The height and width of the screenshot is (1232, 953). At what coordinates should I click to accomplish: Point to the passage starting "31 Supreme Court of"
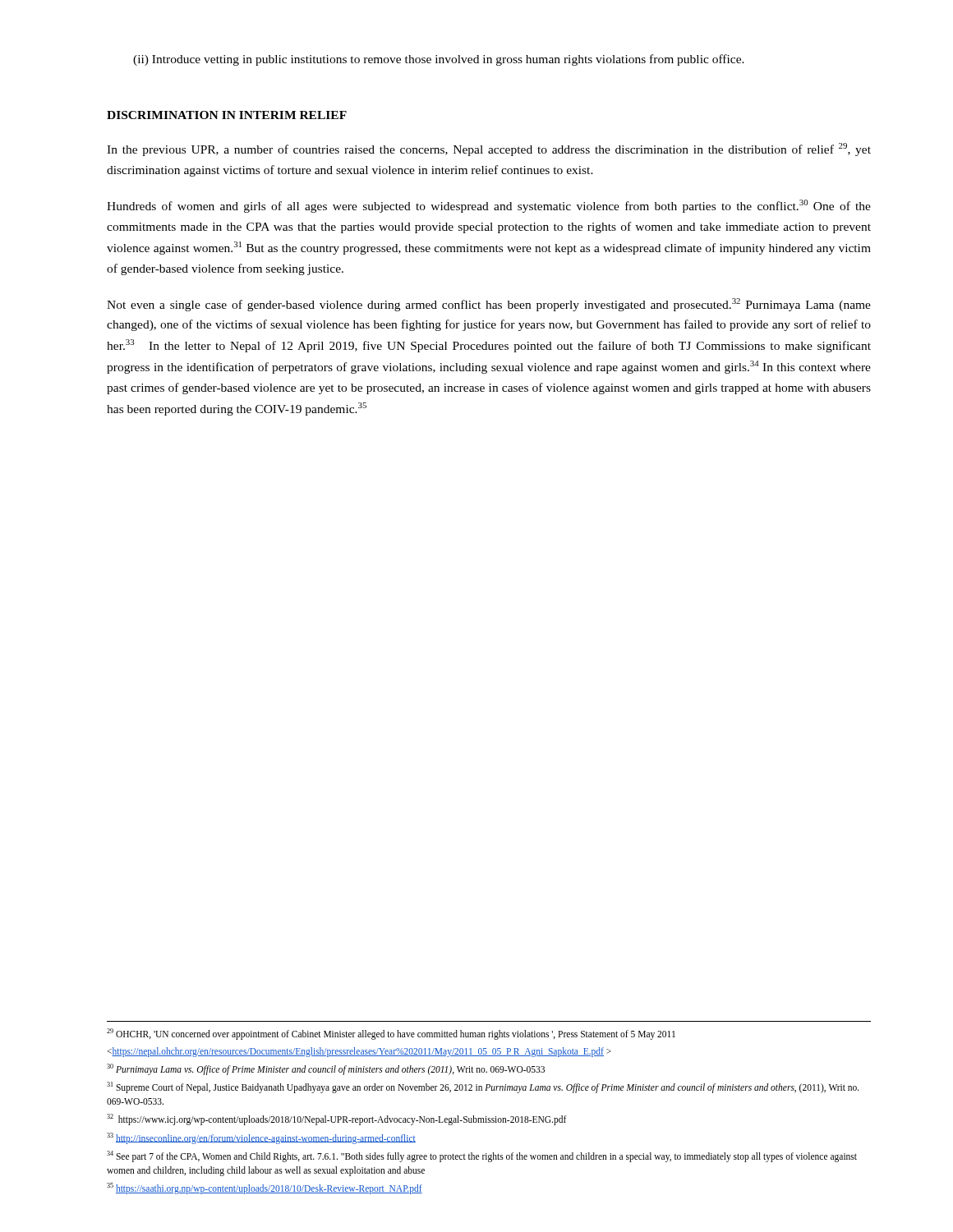[x=483, y=1094]
